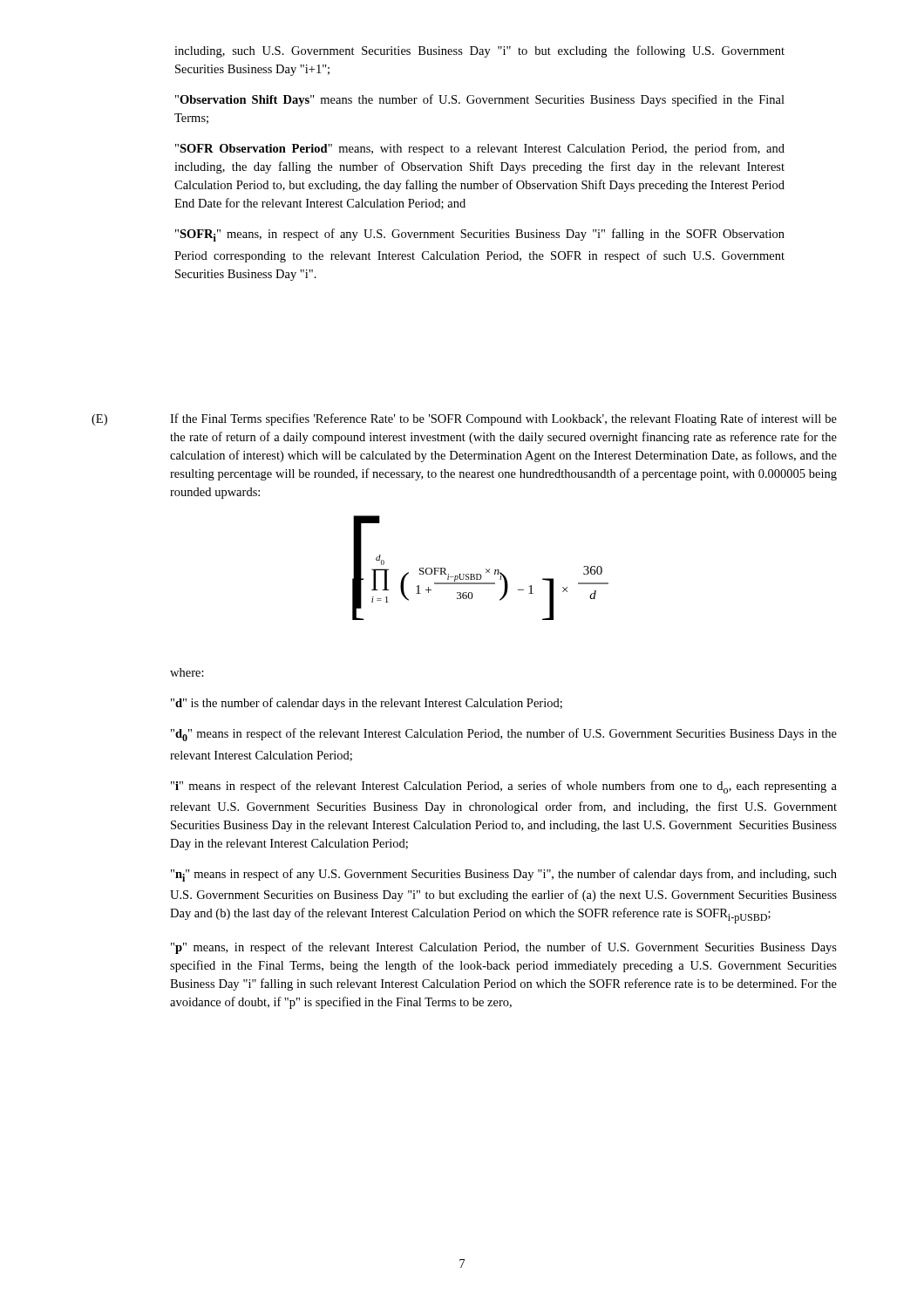Find the block on this page that starts ""SOFR Observation Period" means, with respect"

pos(479,176)
